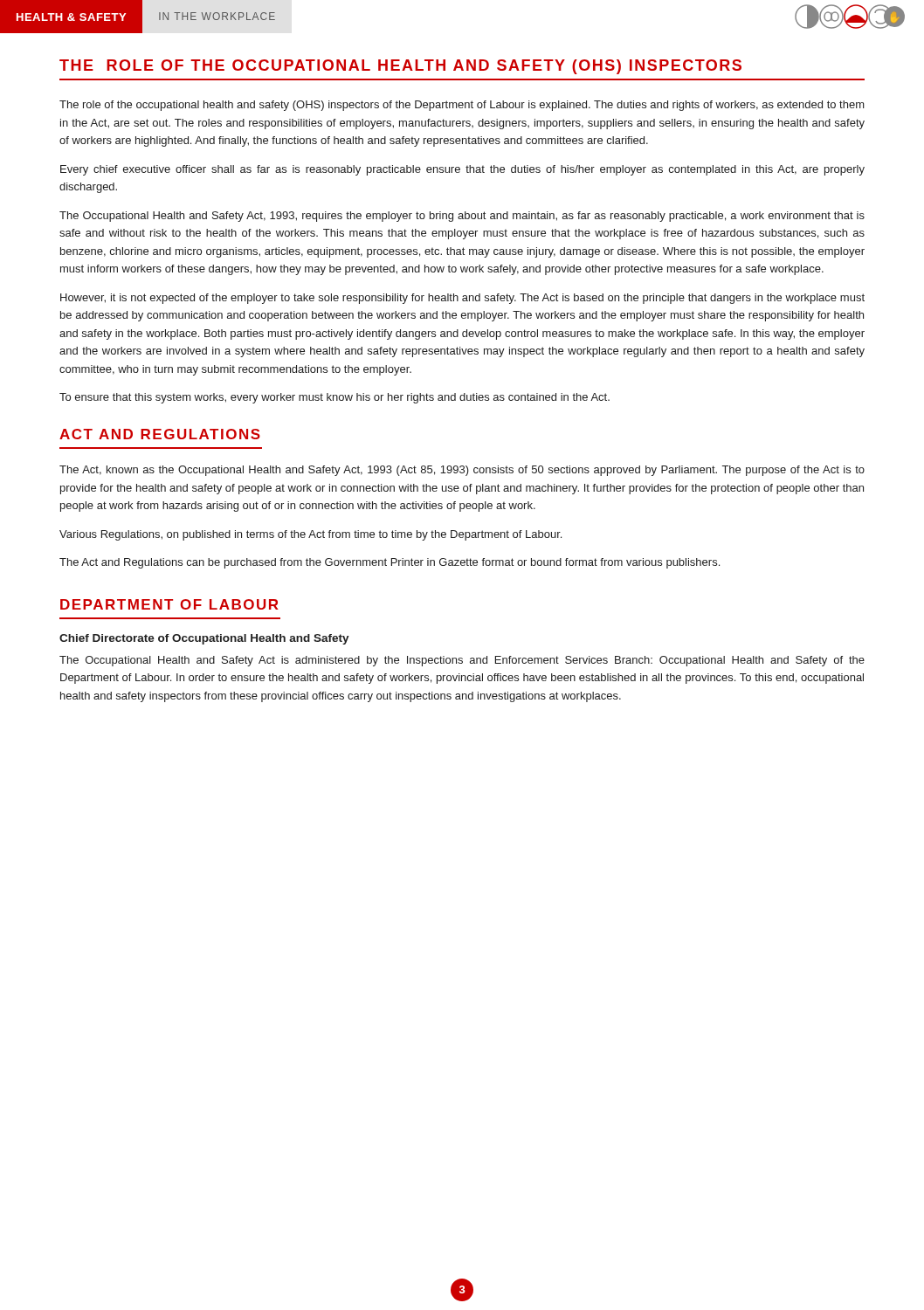Find the block on this page that starts "To ensure that this system"
Screen dimensions: 1310x924
(x=335, y=397)
